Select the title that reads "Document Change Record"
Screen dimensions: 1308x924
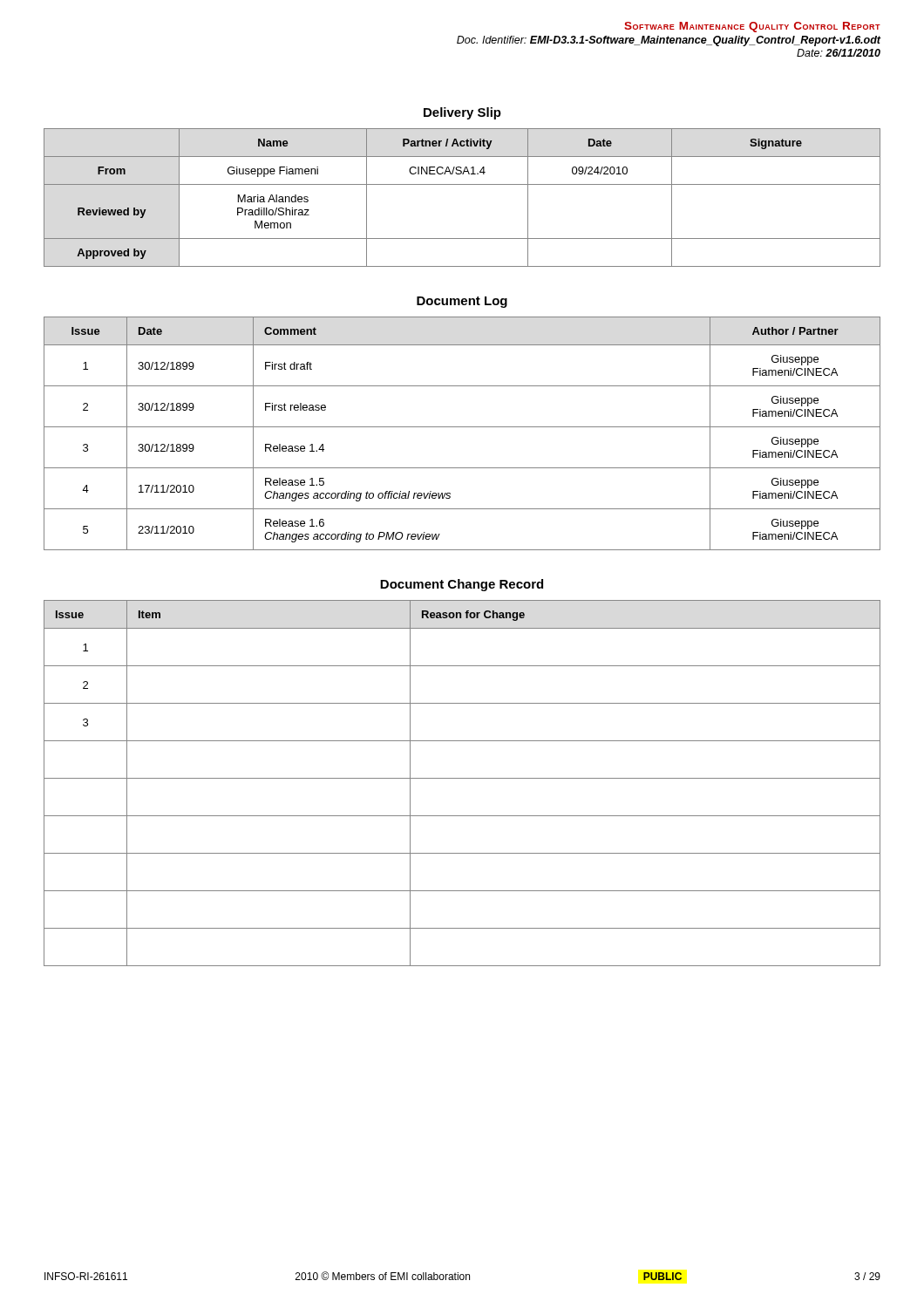click(462, 584)
